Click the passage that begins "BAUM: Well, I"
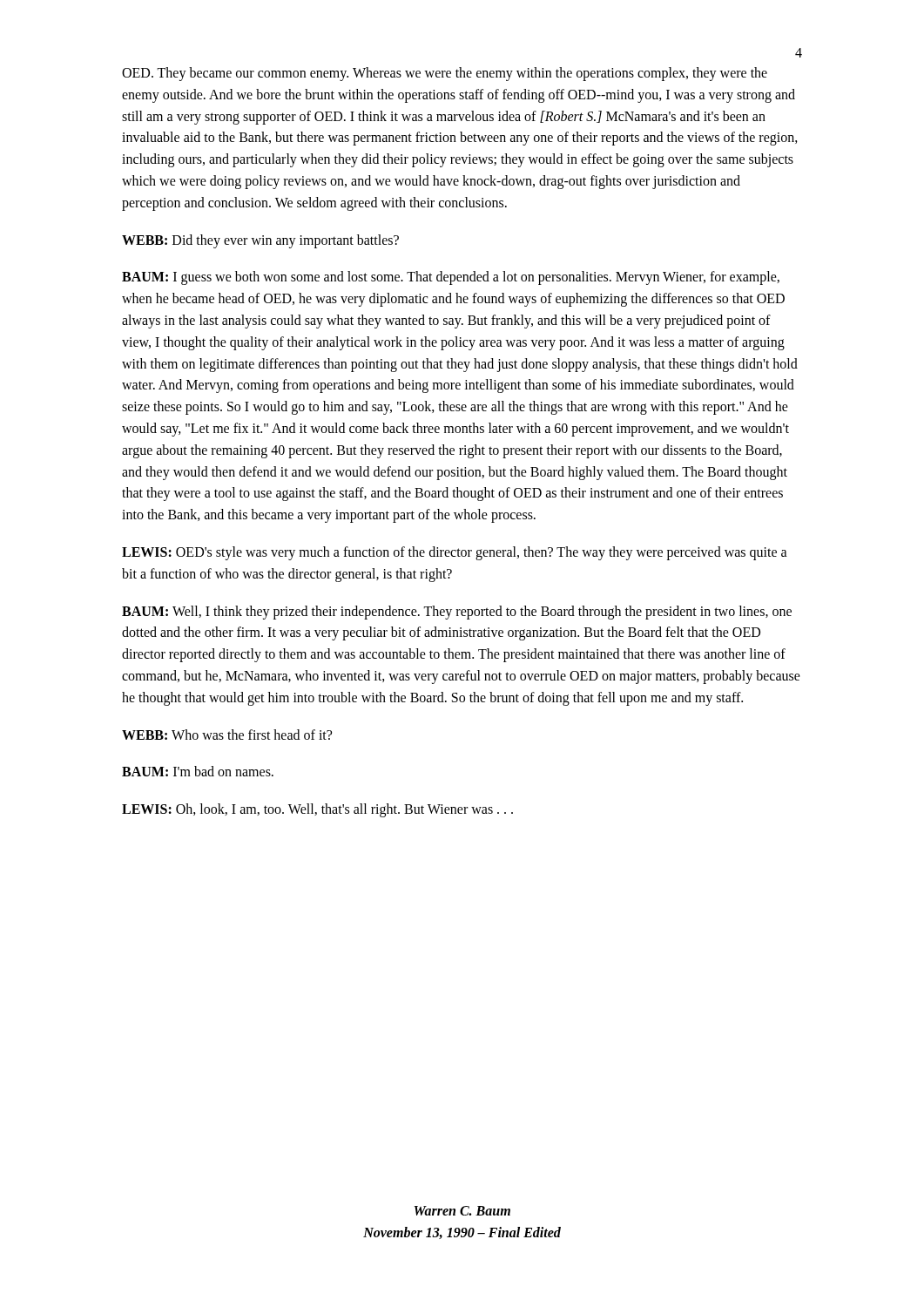This screenshot has height=1307, width=924. pyautogui.click(x=461, y=654)
